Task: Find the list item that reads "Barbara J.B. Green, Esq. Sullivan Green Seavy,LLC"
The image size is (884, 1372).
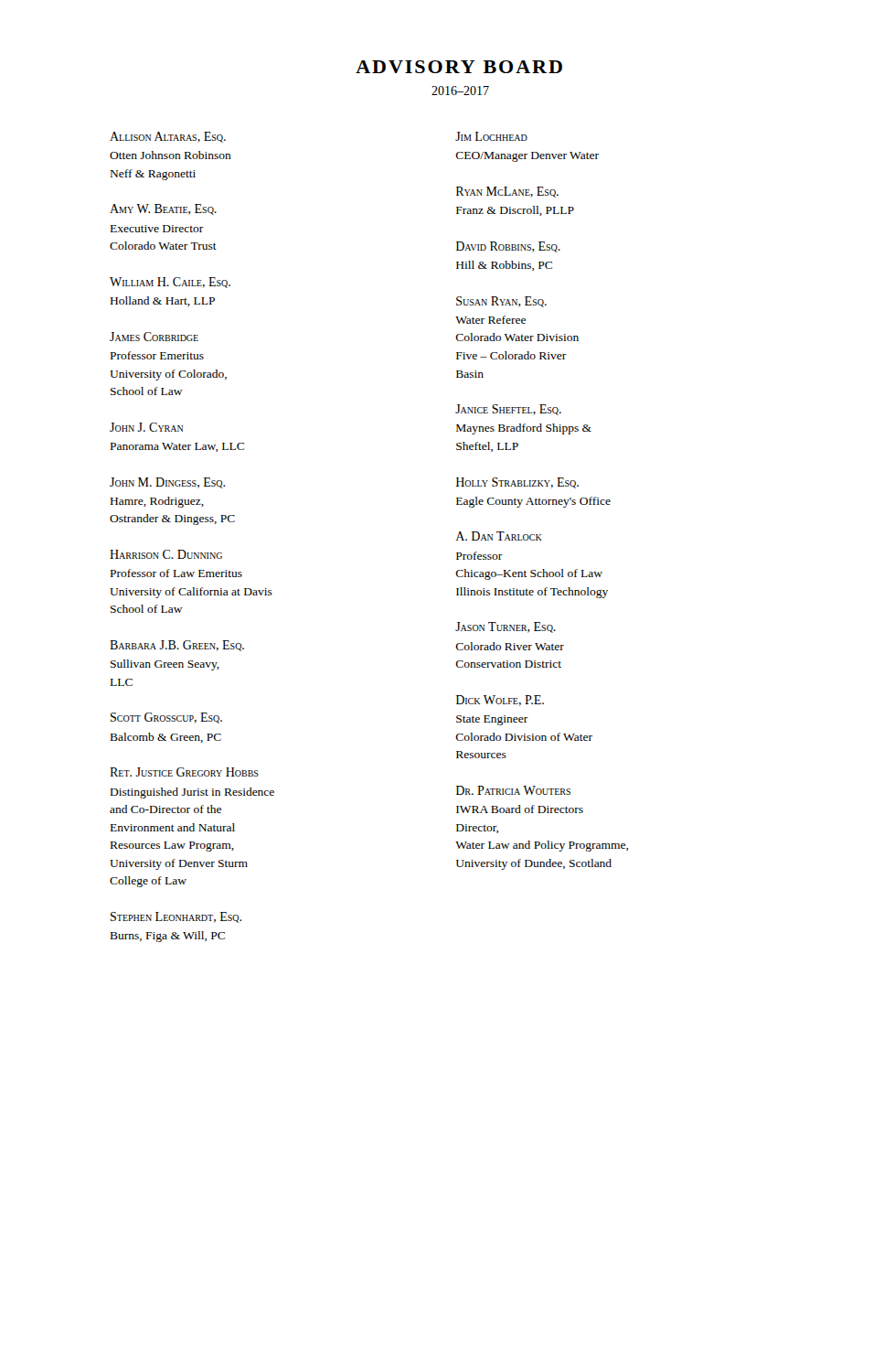Action: (177, 646)
